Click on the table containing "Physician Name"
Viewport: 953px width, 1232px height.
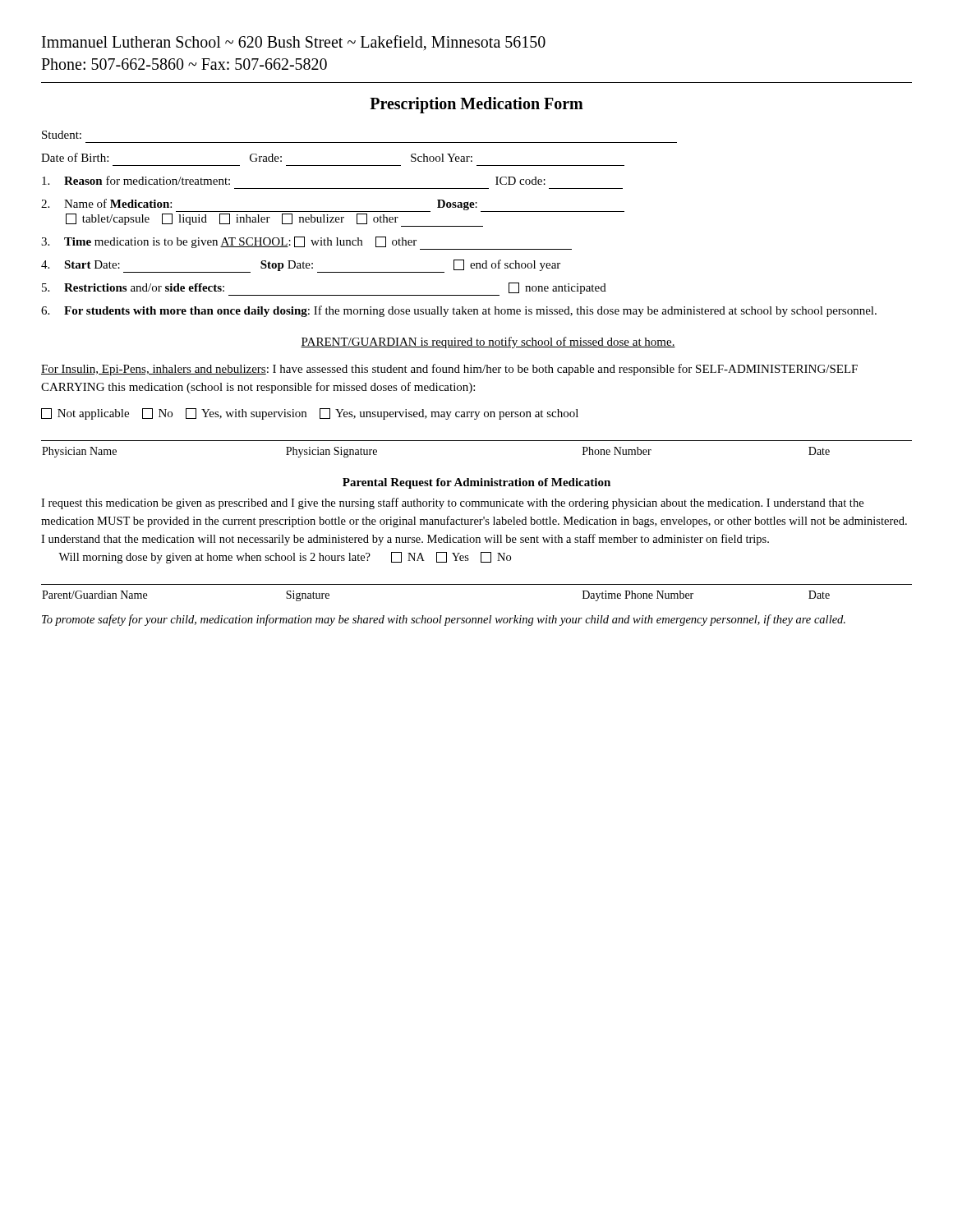476,450
